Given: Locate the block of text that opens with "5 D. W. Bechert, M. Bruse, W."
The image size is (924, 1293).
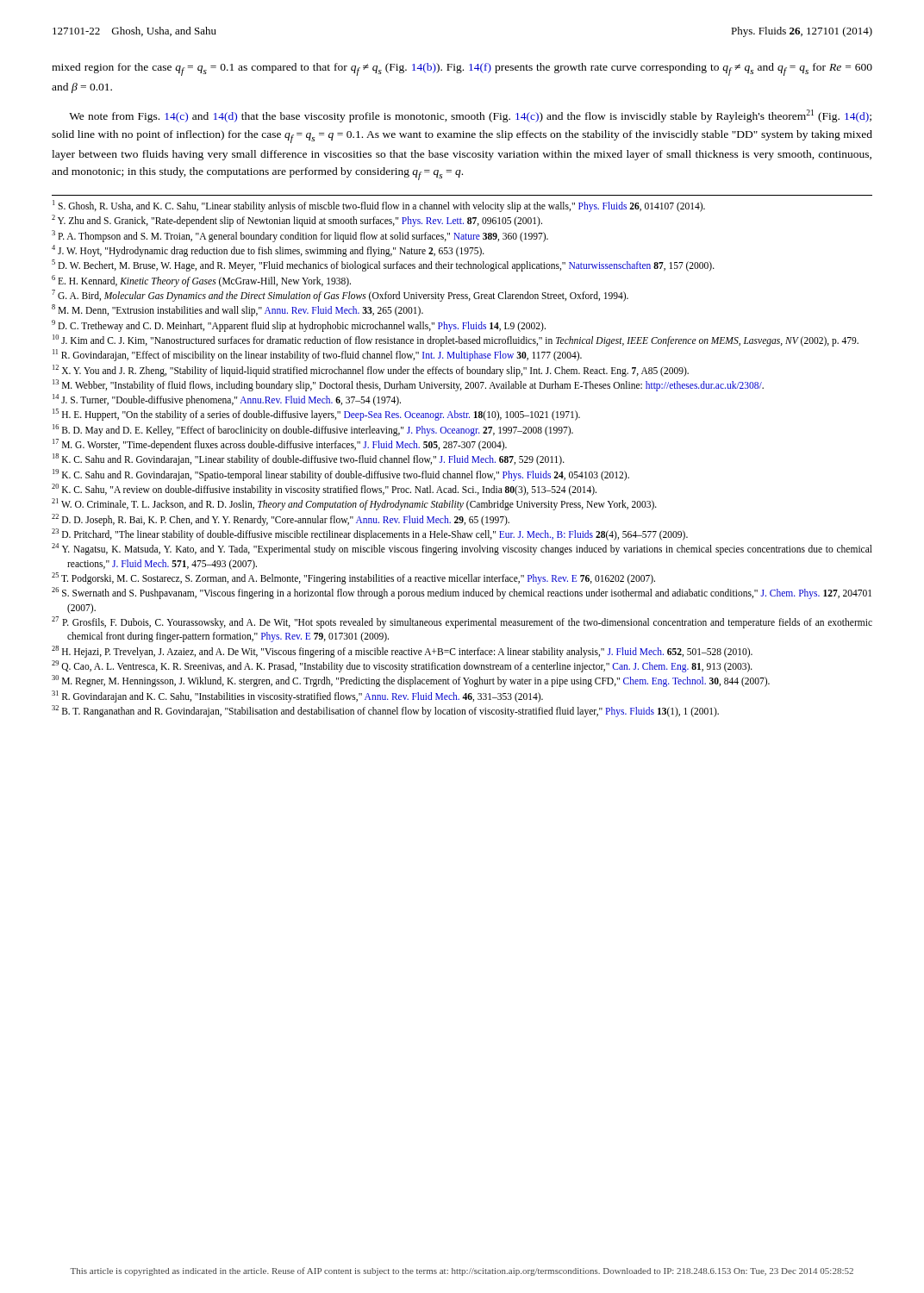Looking at the screenshot, I should point(383,265).
